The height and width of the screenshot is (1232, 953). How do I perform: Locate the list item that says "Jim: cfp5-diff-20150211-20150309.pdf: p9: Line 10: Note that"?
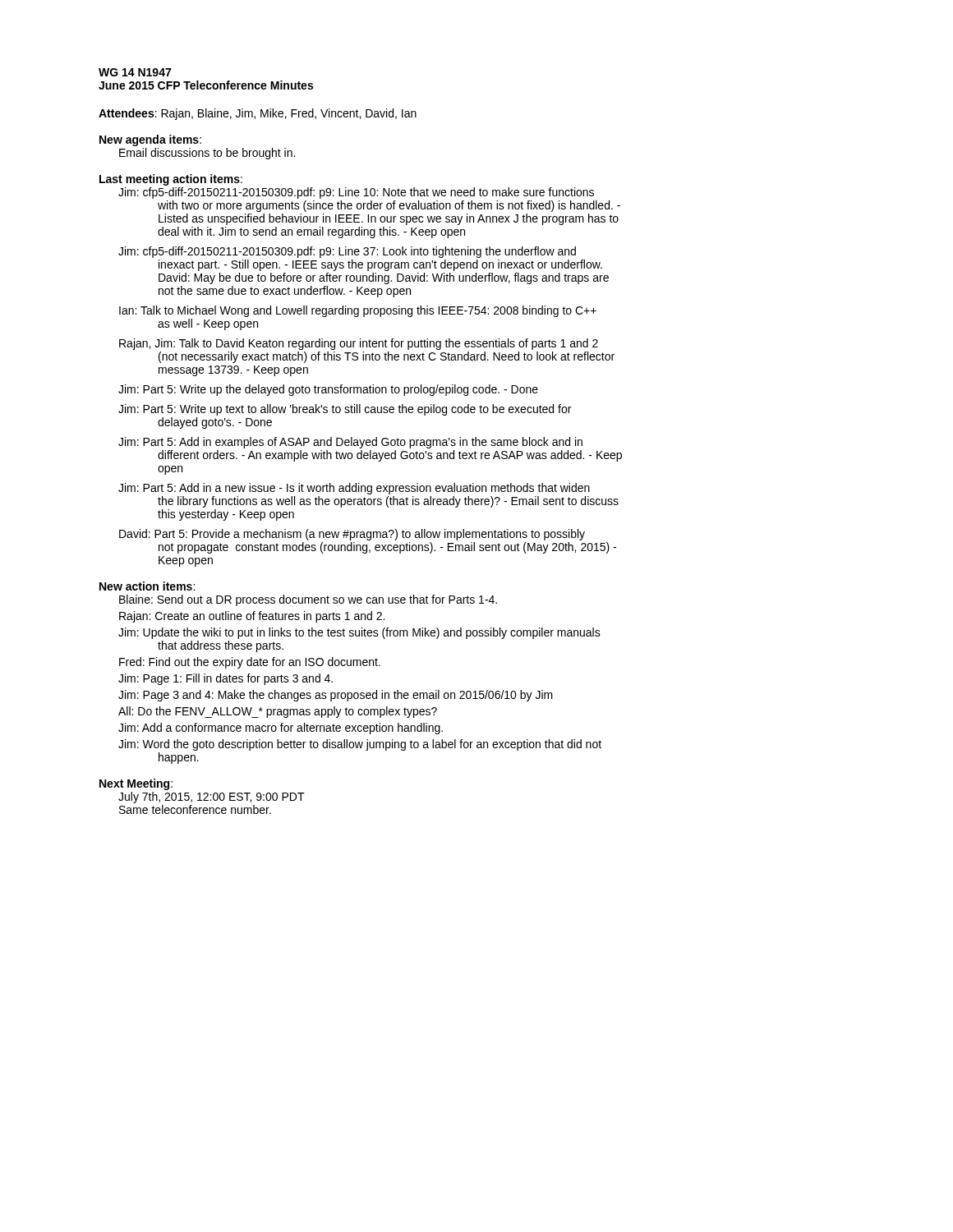click(369, 212)
